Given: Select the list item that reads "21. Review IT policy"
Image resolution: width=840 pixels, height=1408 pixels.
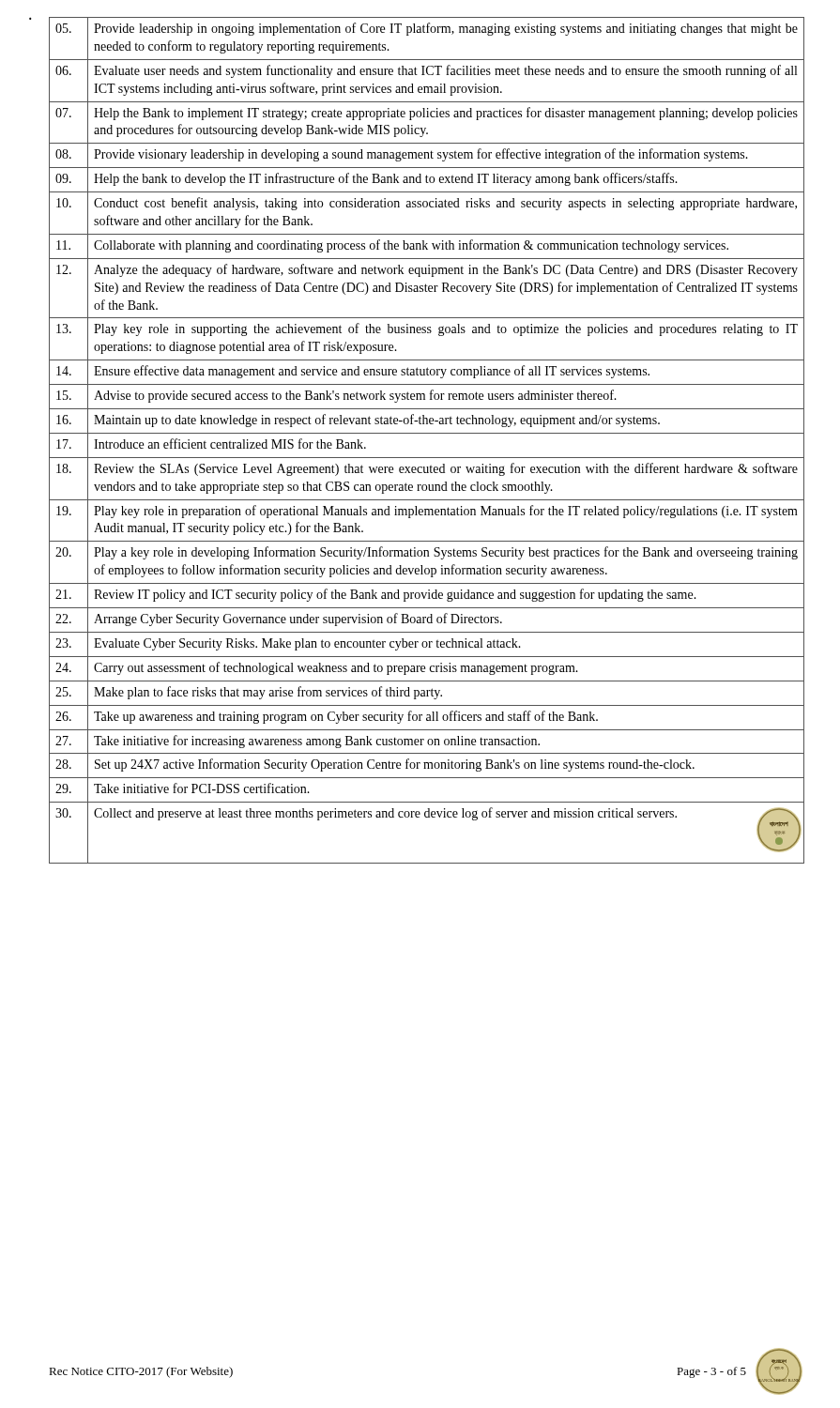Looking at the screenshot, I should click(x=427, y=596).
